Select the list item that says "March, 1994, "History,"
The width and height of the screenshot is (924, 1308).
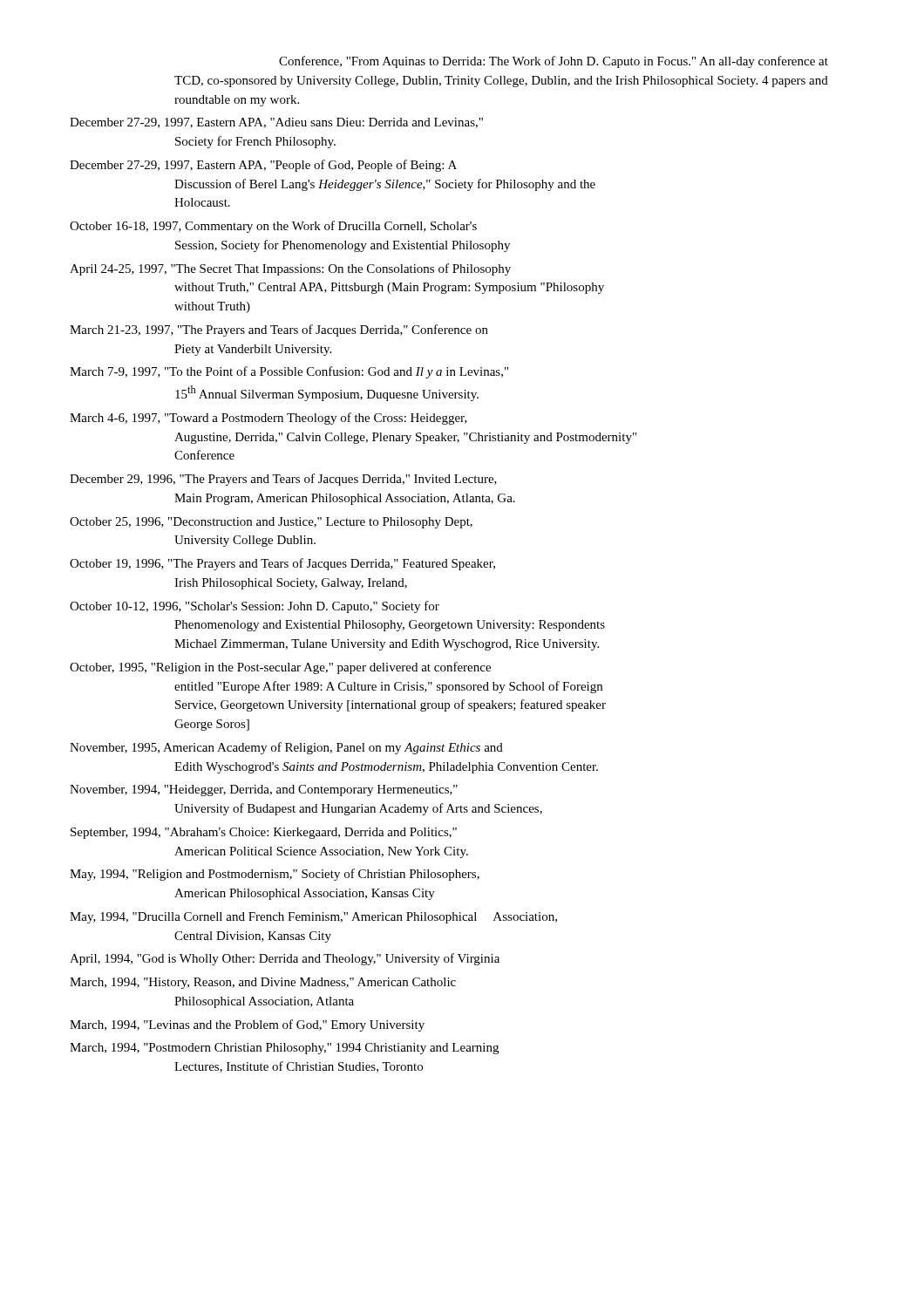pos(263,993)
